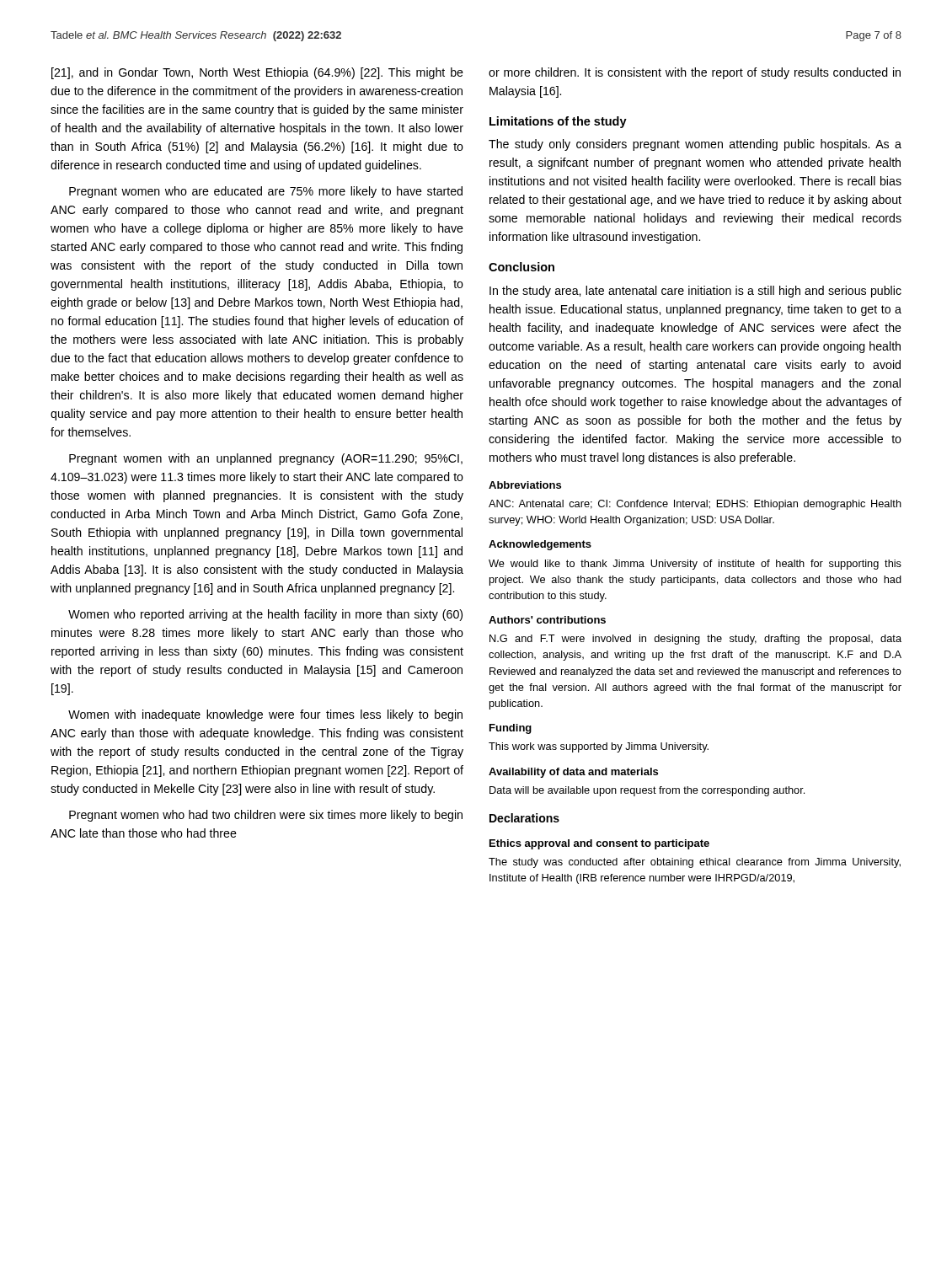Locate the section header that reads "Authors' contributions"
Image resolution: width=952 pixels, height=1264 pixels.
click(547, 620)
